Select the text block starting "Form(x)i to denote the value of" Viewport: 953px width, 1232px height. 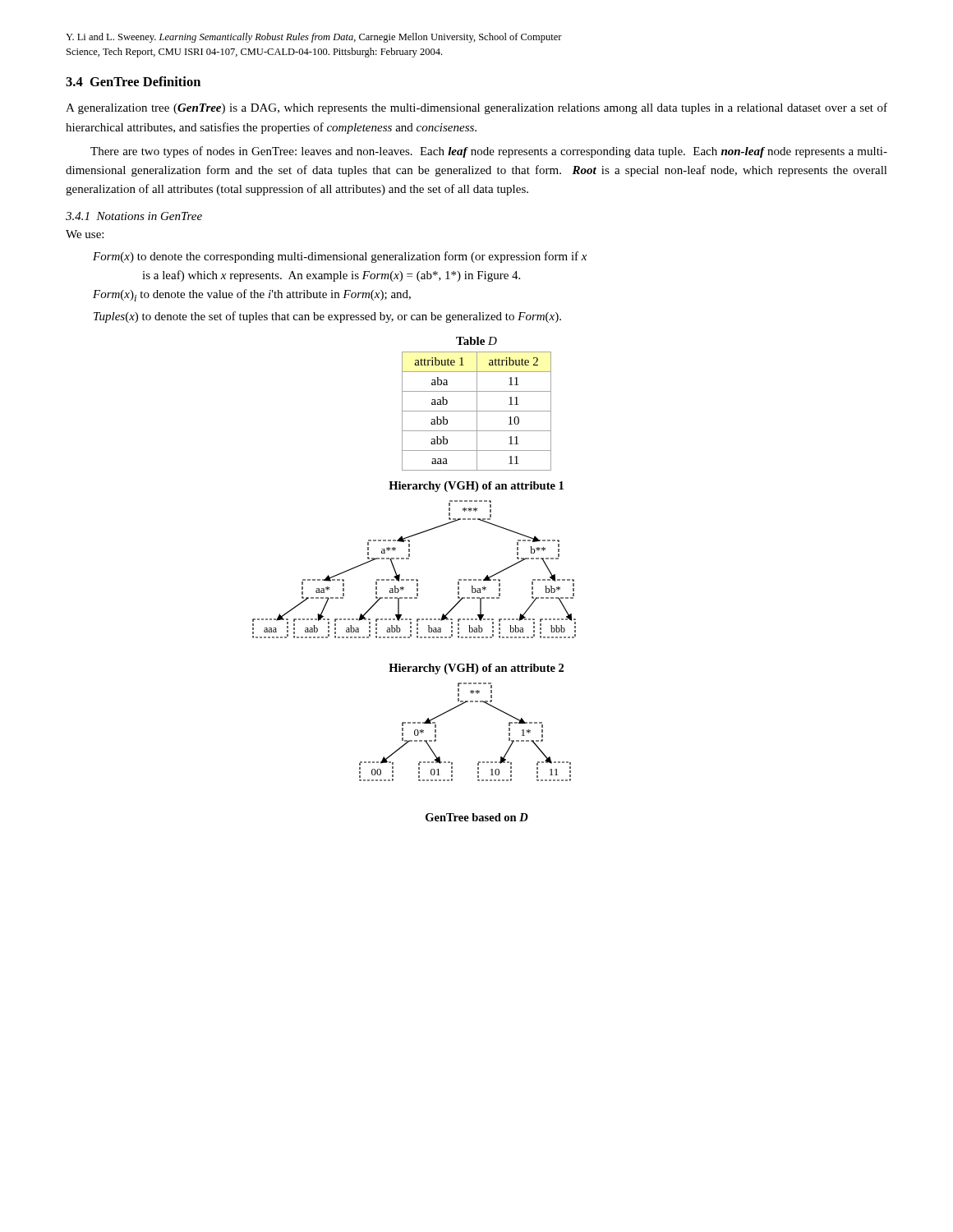coord(252,296)
